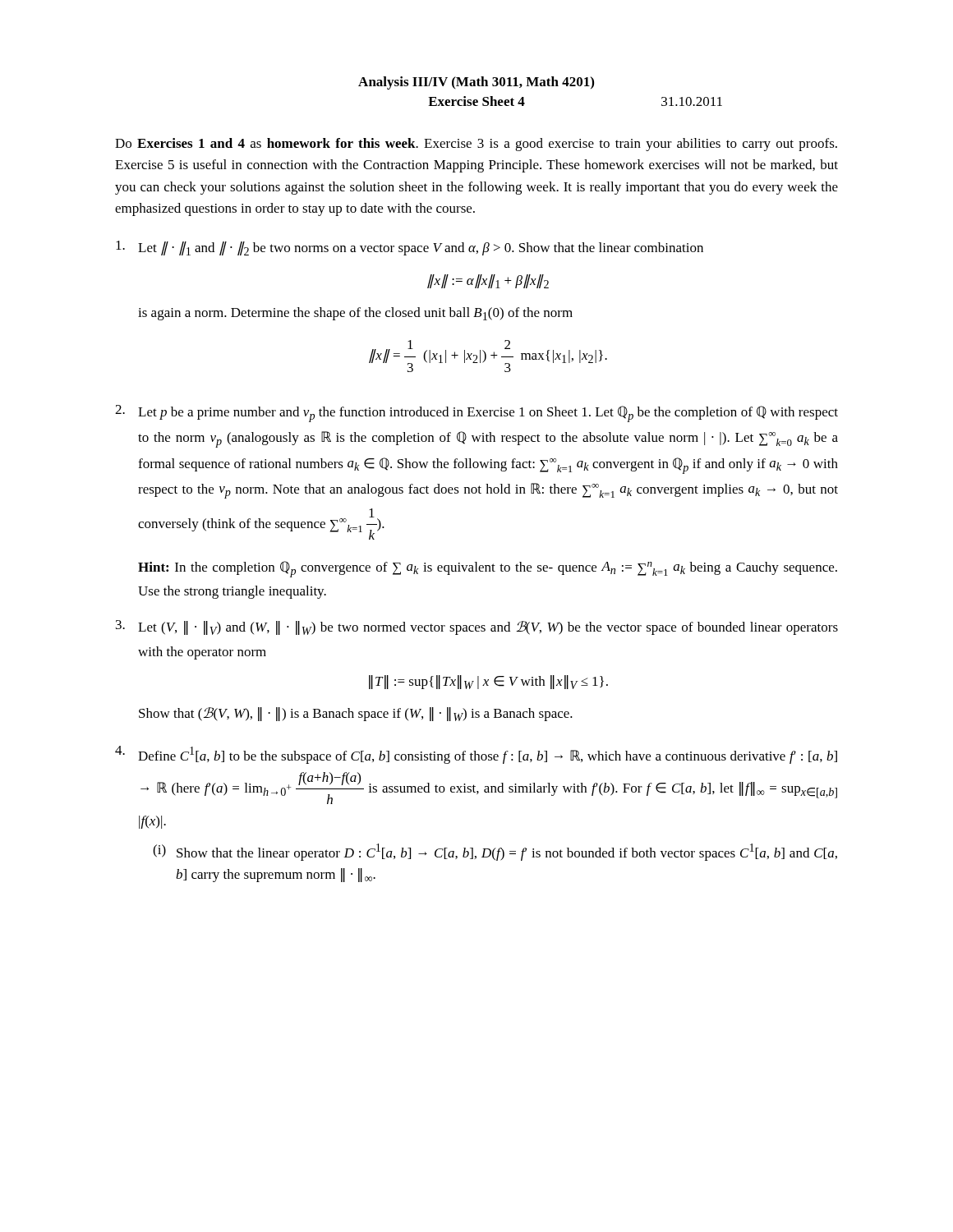
Task: Find the text block starting "‖x‖ := α‖x‖1 +"
Action: 488,282
